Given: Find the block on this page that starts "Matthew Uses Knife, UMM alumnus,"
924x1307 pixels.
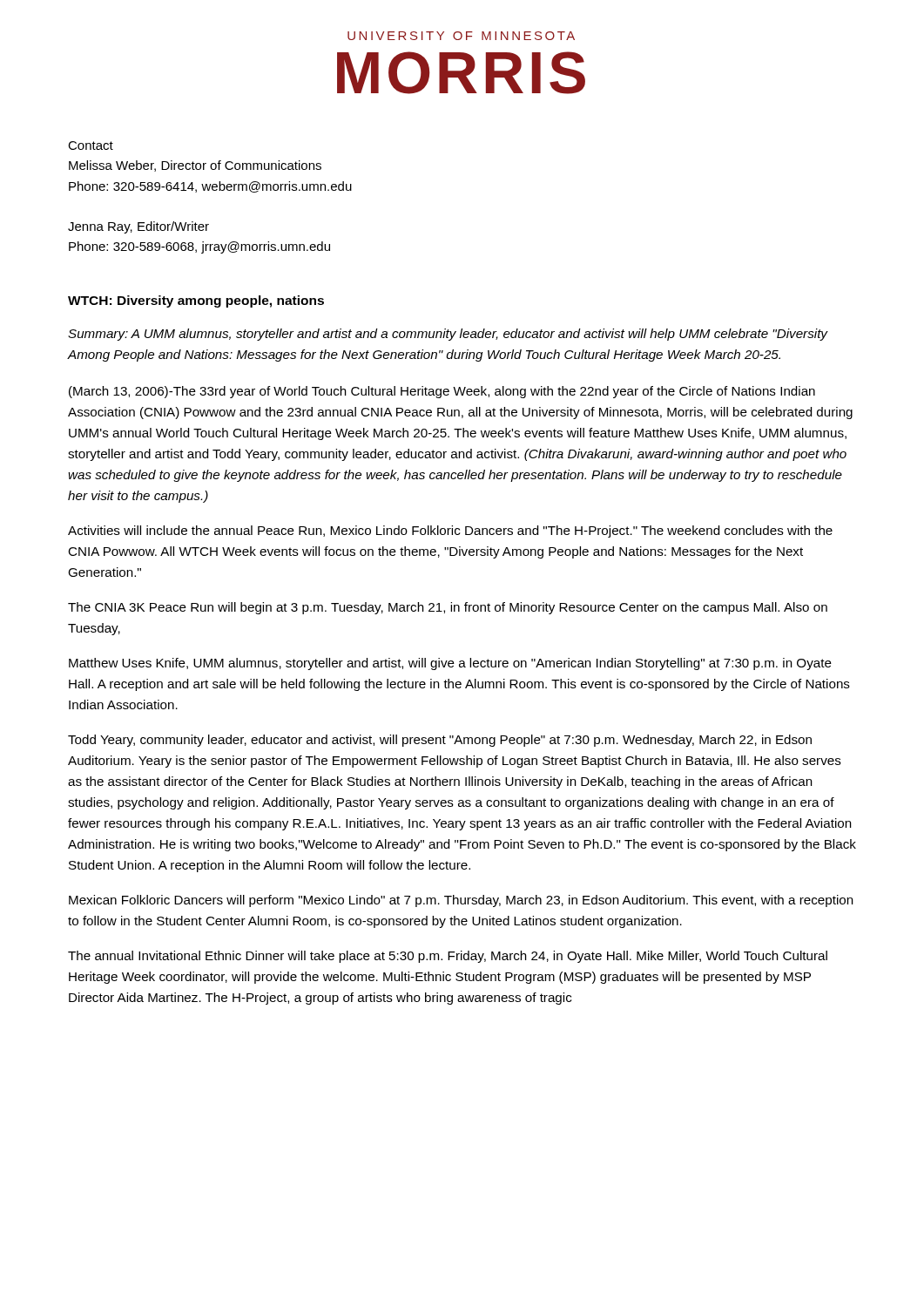Looking at the screenshot, I should coord(459,684).
